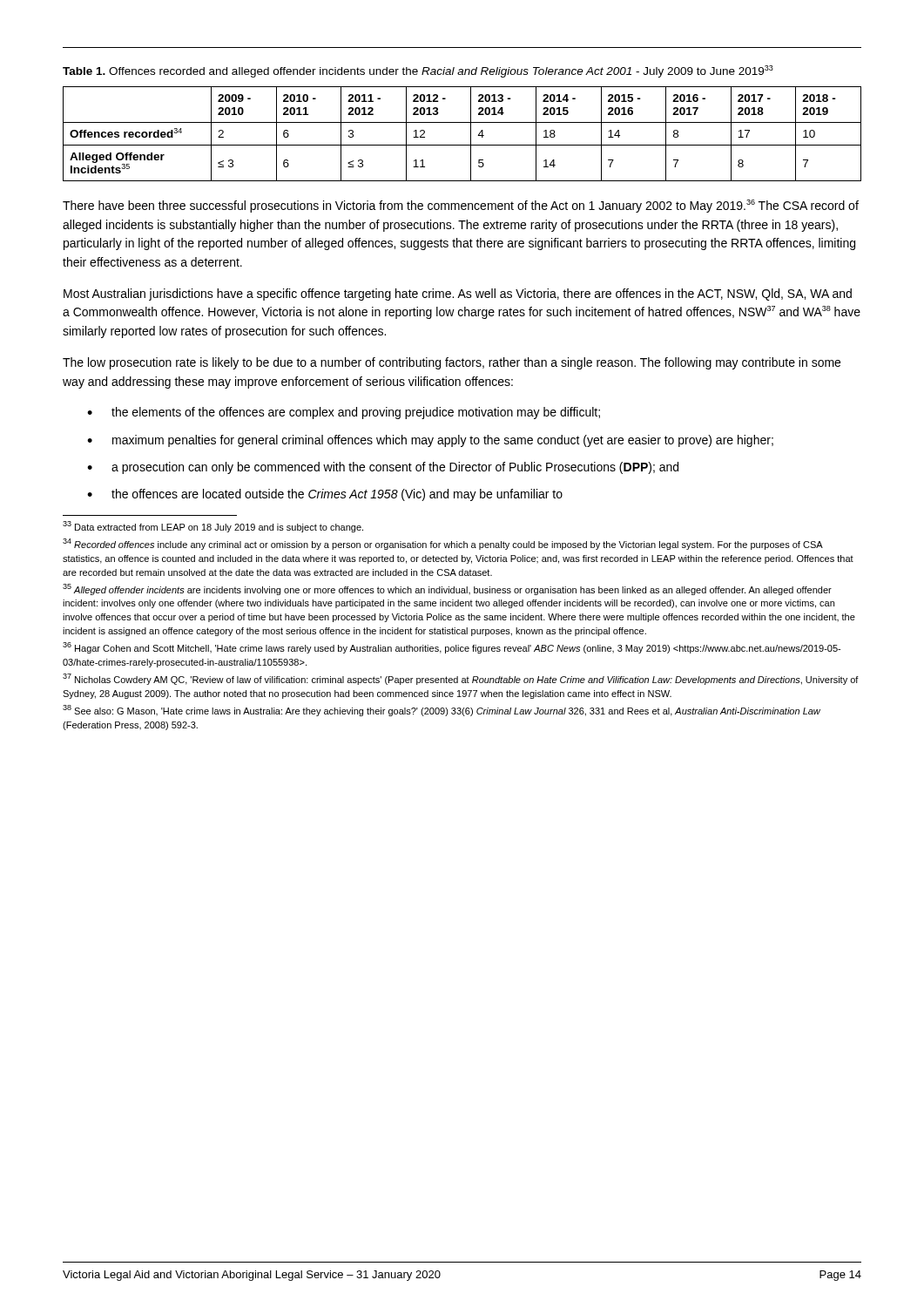Locate the text block containing "Most Australian jurisdictions have a"
Viewport: 924px width, 1307px height.
(462, 312)
